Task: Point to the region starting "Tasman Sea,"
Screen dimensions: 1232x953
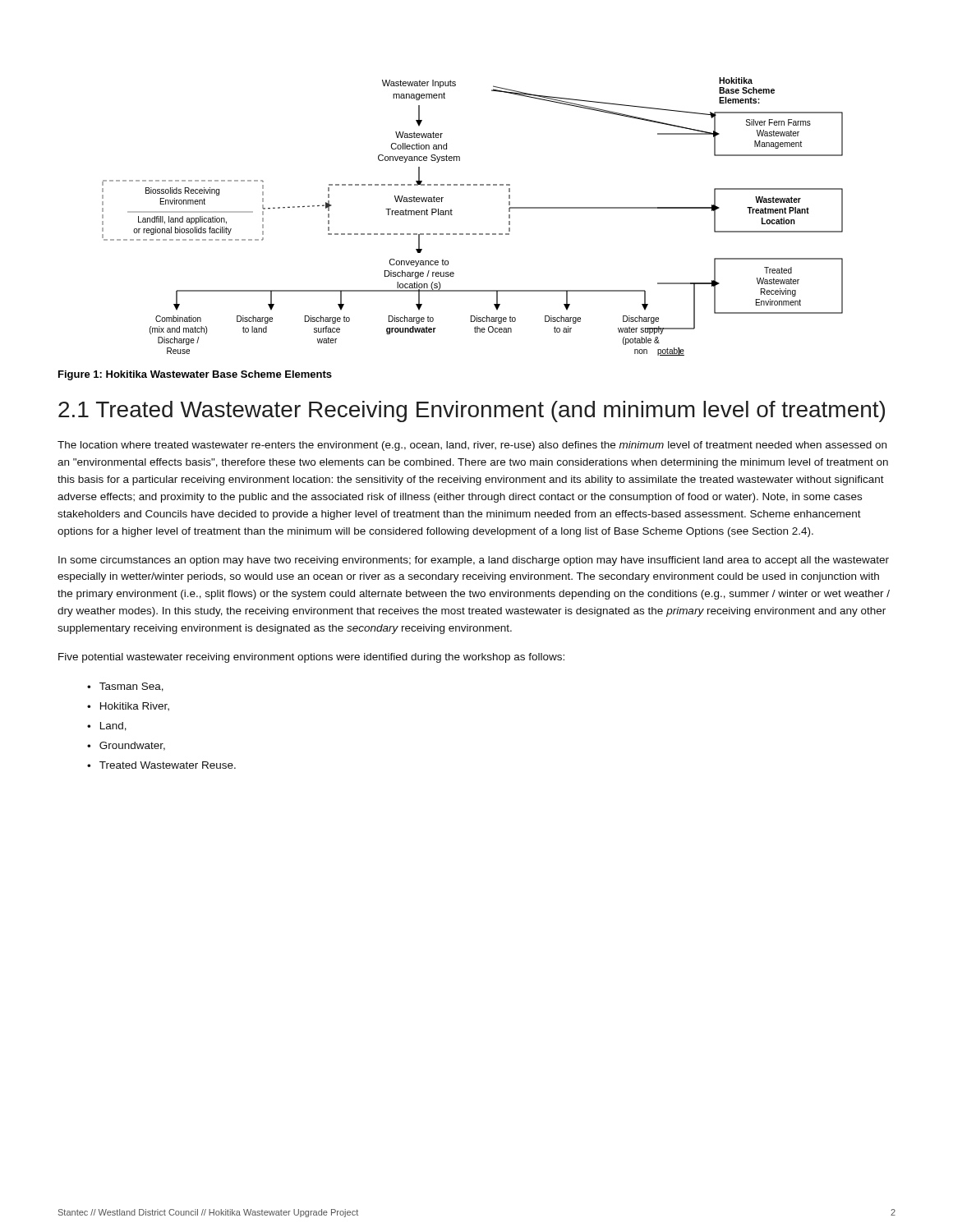Action: click(x=132, y=686)
